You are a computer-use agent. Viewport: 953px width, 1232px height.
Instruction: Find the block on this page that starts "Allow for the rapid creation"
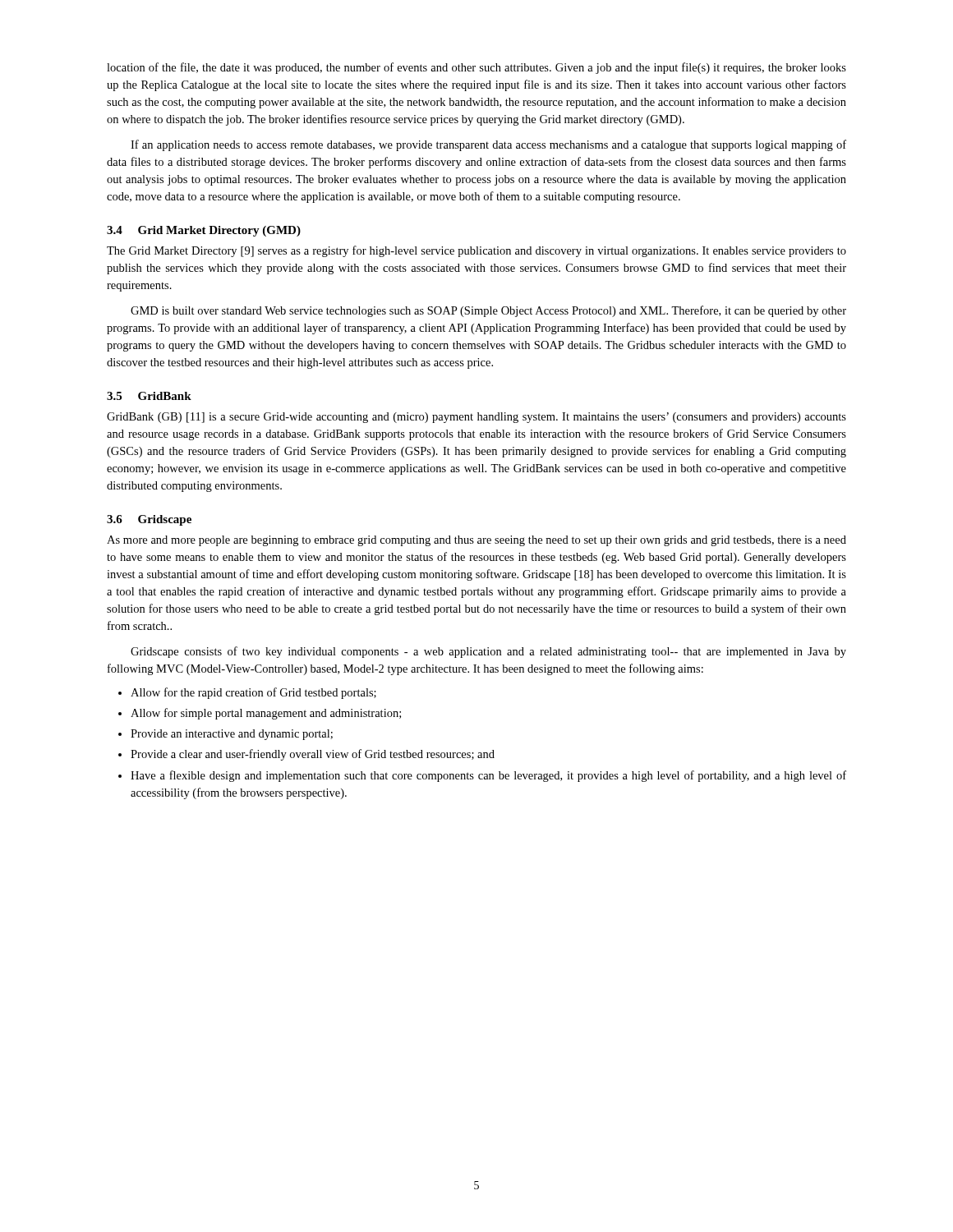pos(254,693)
